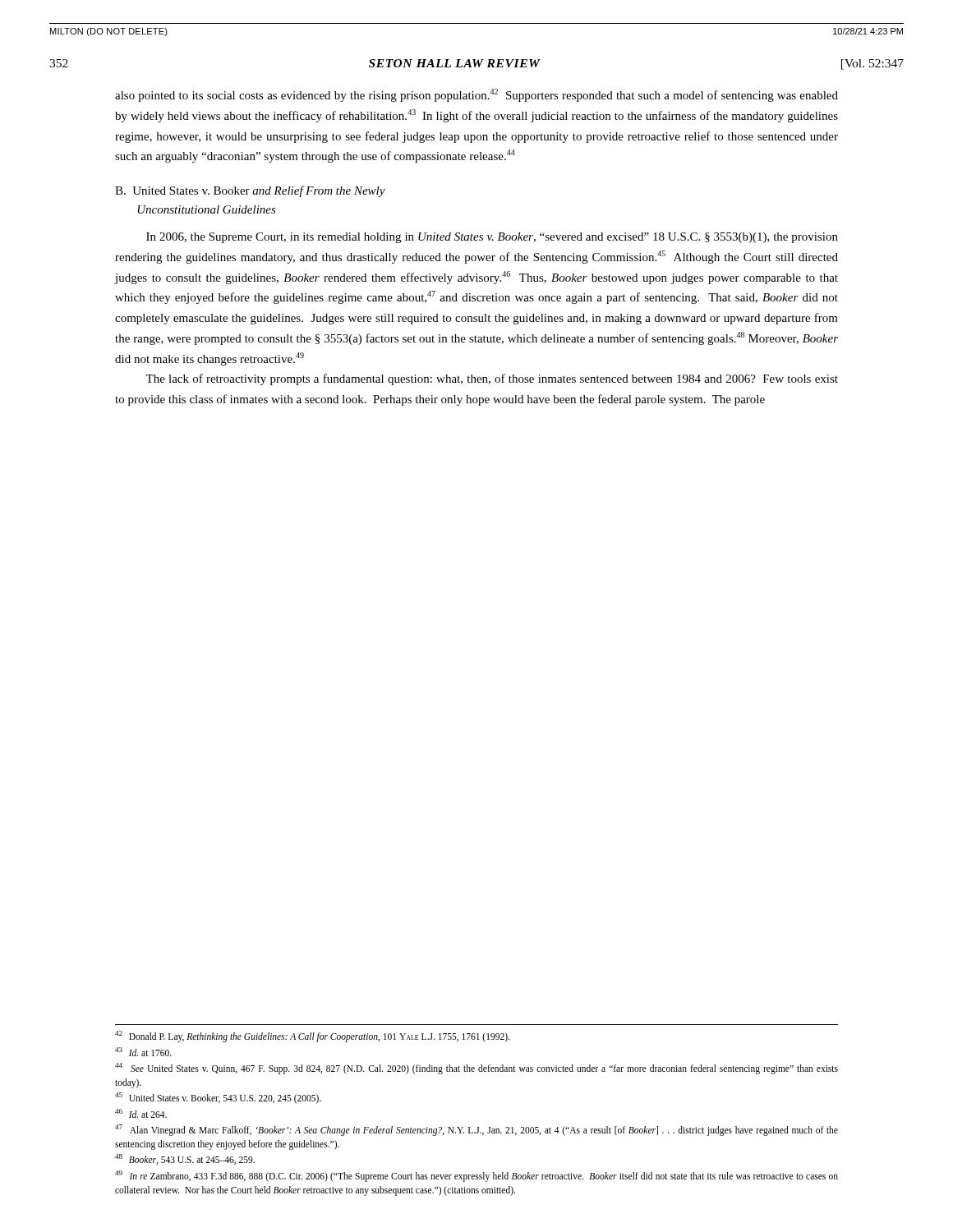Navigate to the text starting "B. United States v."
Screen dimensions: 1232x953
pyautogui.click(x=250, y=191)
